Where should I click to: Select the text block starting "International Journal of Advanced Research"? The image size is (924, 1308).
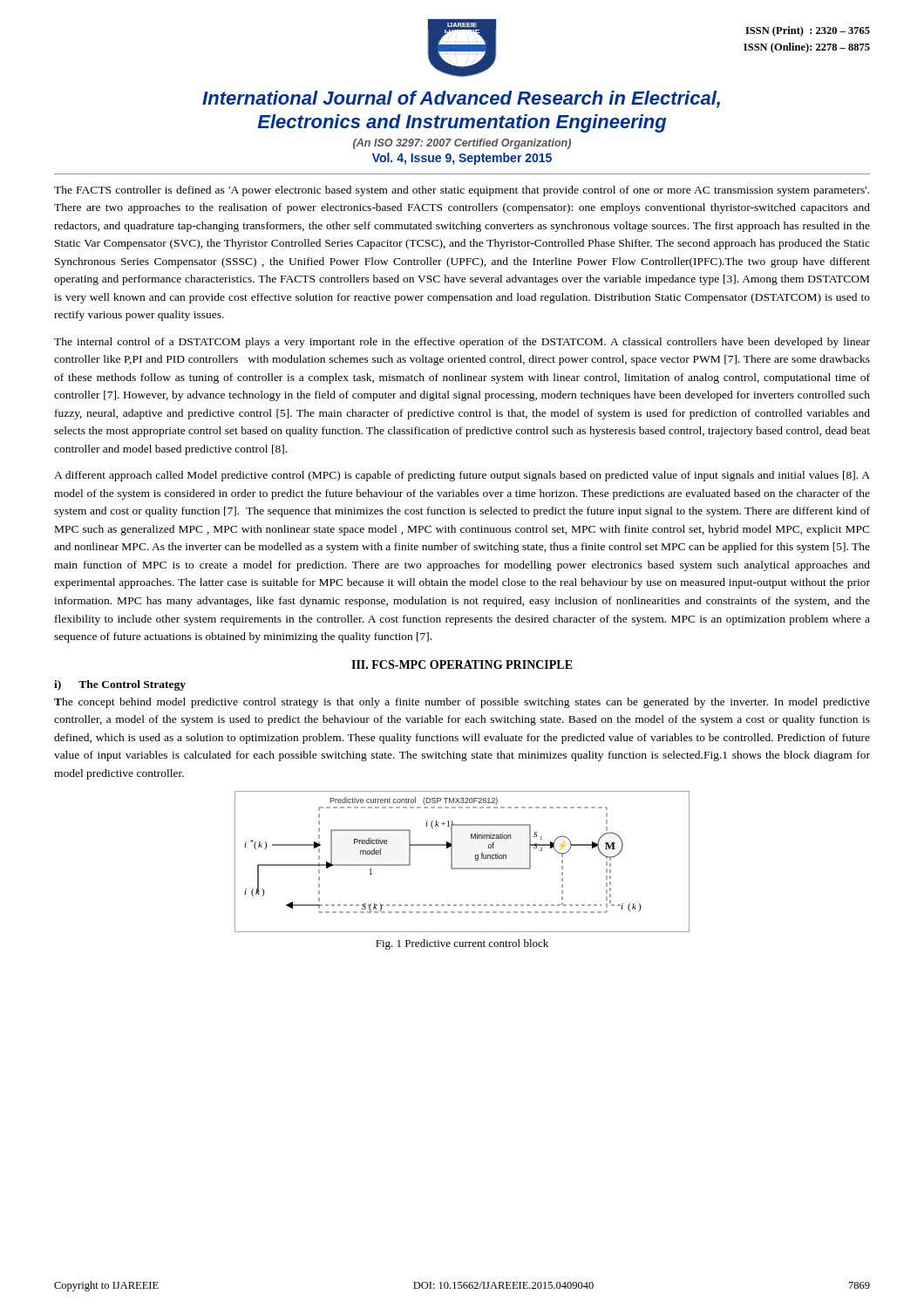pos(462,110)
